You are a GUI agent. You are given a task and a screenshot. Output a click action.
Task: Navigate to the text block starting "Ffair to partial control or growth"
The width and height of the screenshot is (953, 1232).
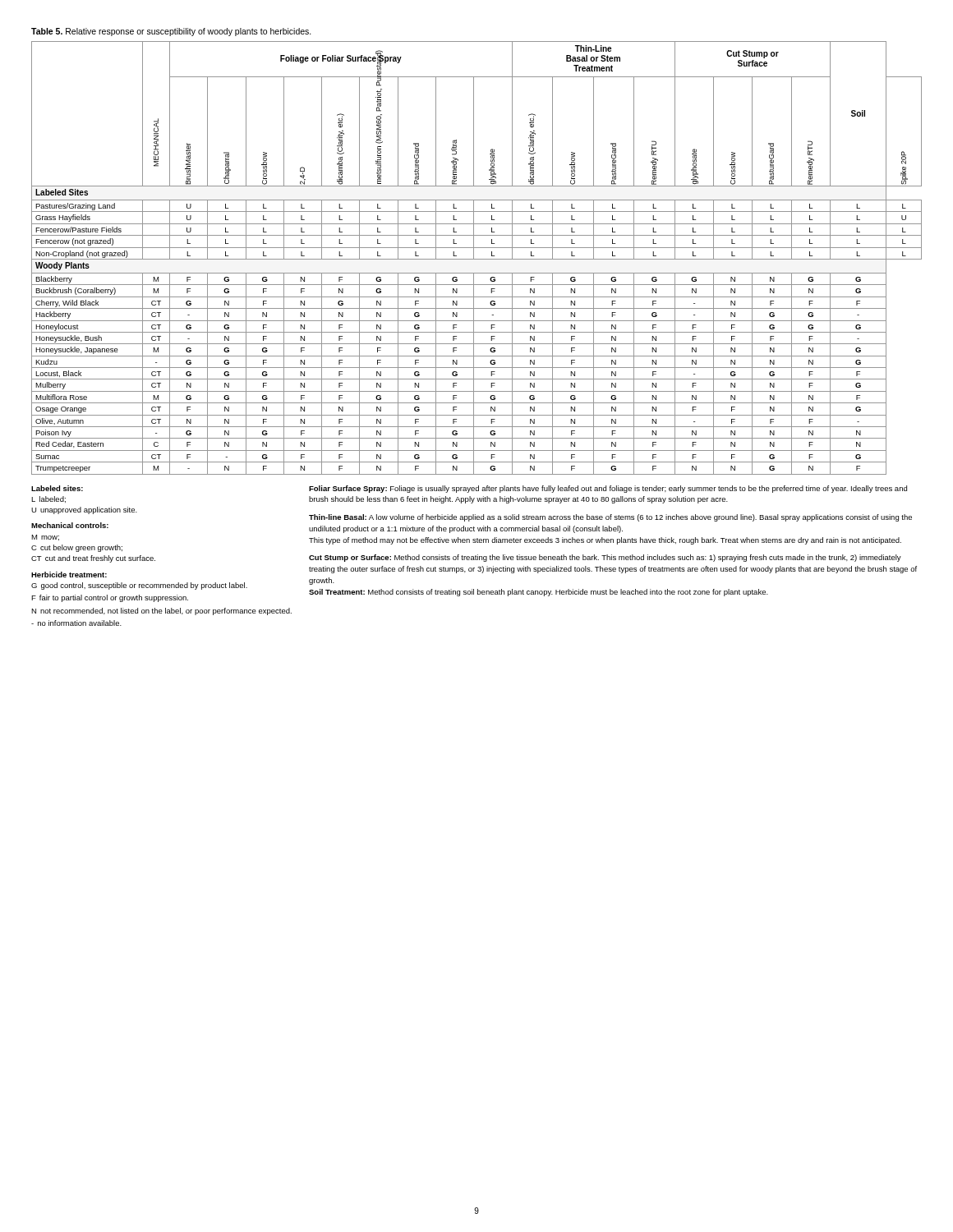[110, 598]
